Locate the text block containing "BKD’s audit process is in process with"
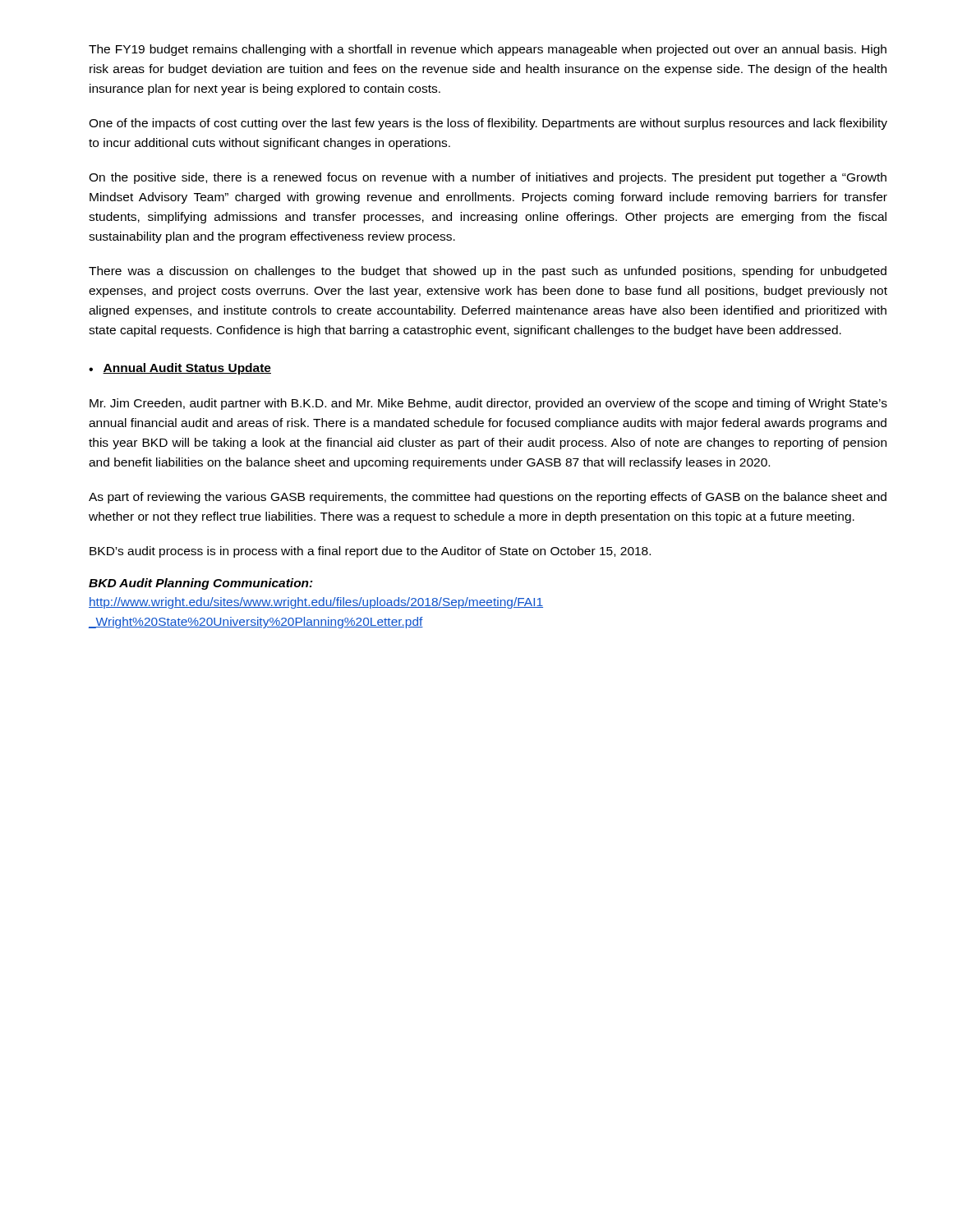 point(370,551)
